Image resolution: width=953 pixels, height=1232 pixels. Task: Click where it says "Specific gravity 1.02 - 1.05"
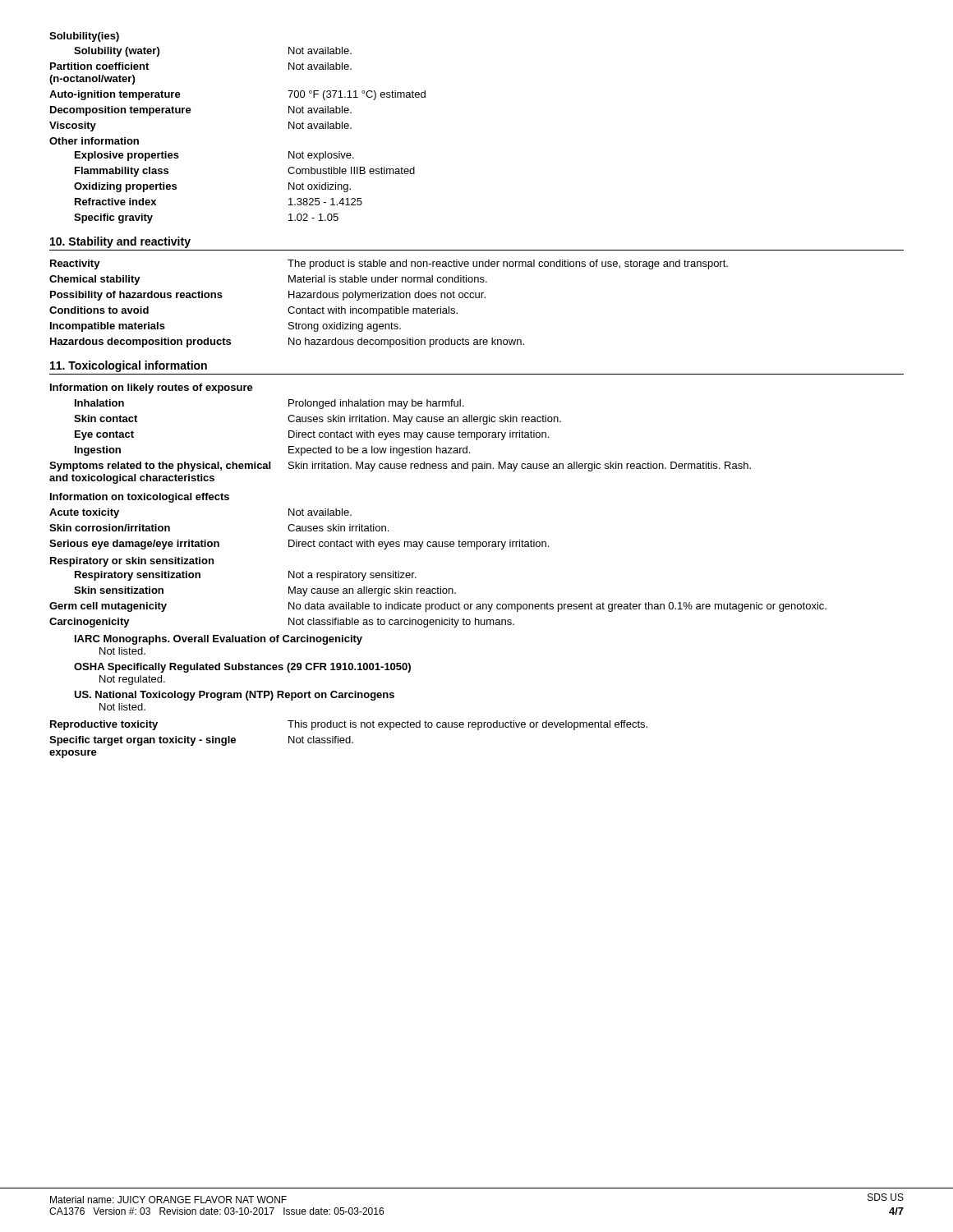(110, 218)
